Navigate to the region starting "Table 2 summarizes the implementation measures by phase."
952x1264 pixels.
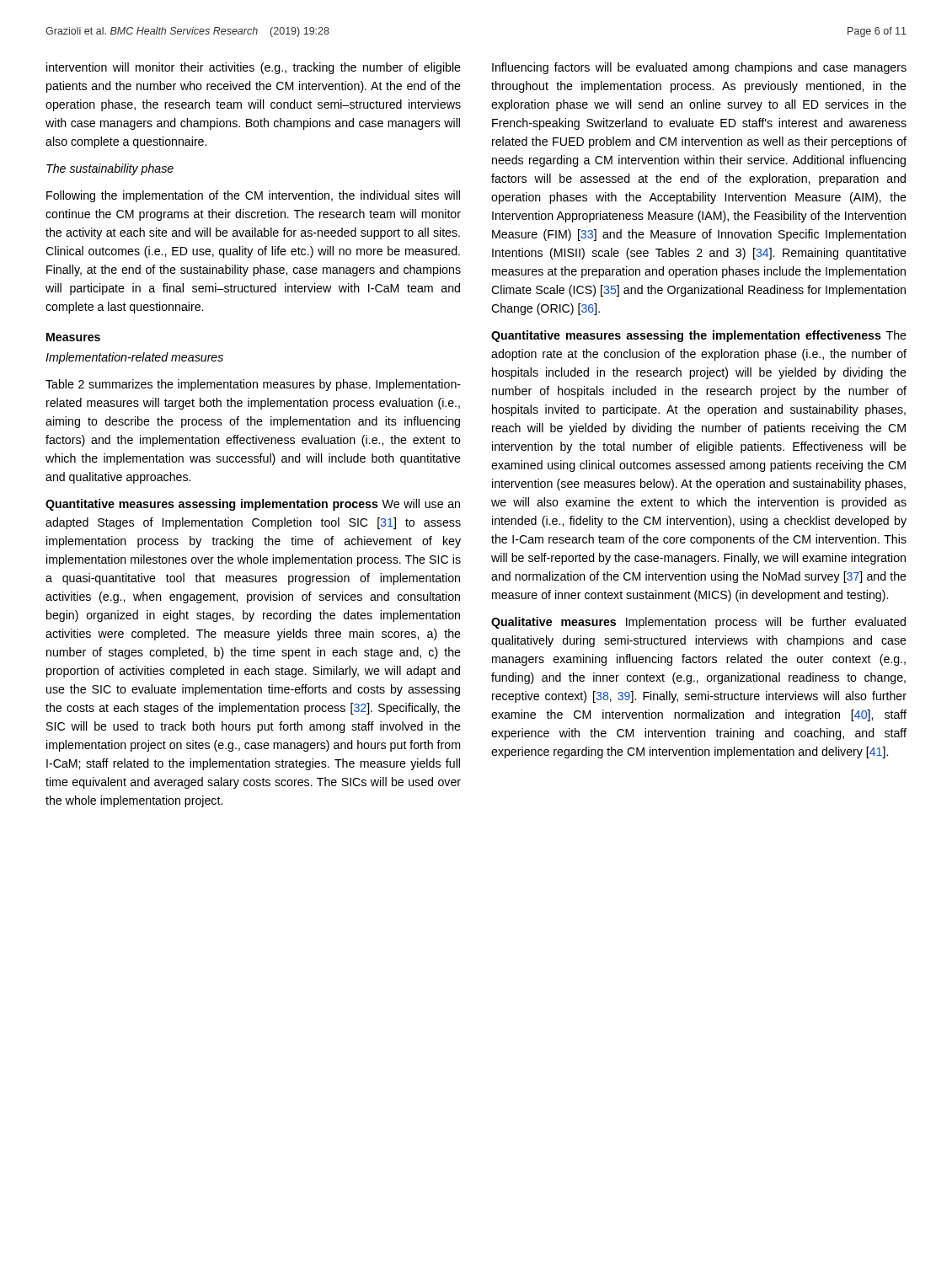tap(253, 431)
